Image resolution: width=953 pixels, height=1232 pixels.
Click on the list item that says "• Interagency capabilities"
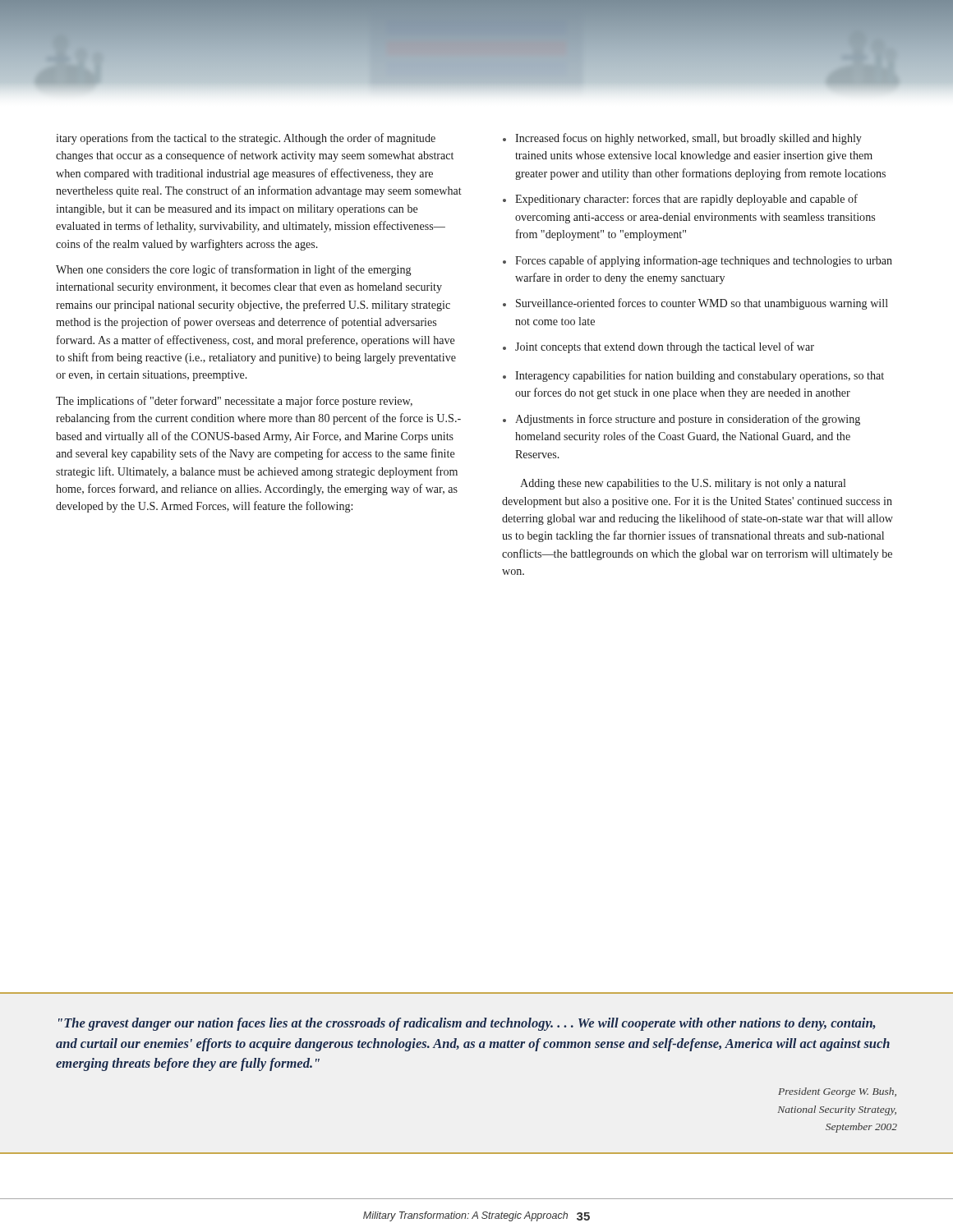click(x=699, y=385)
